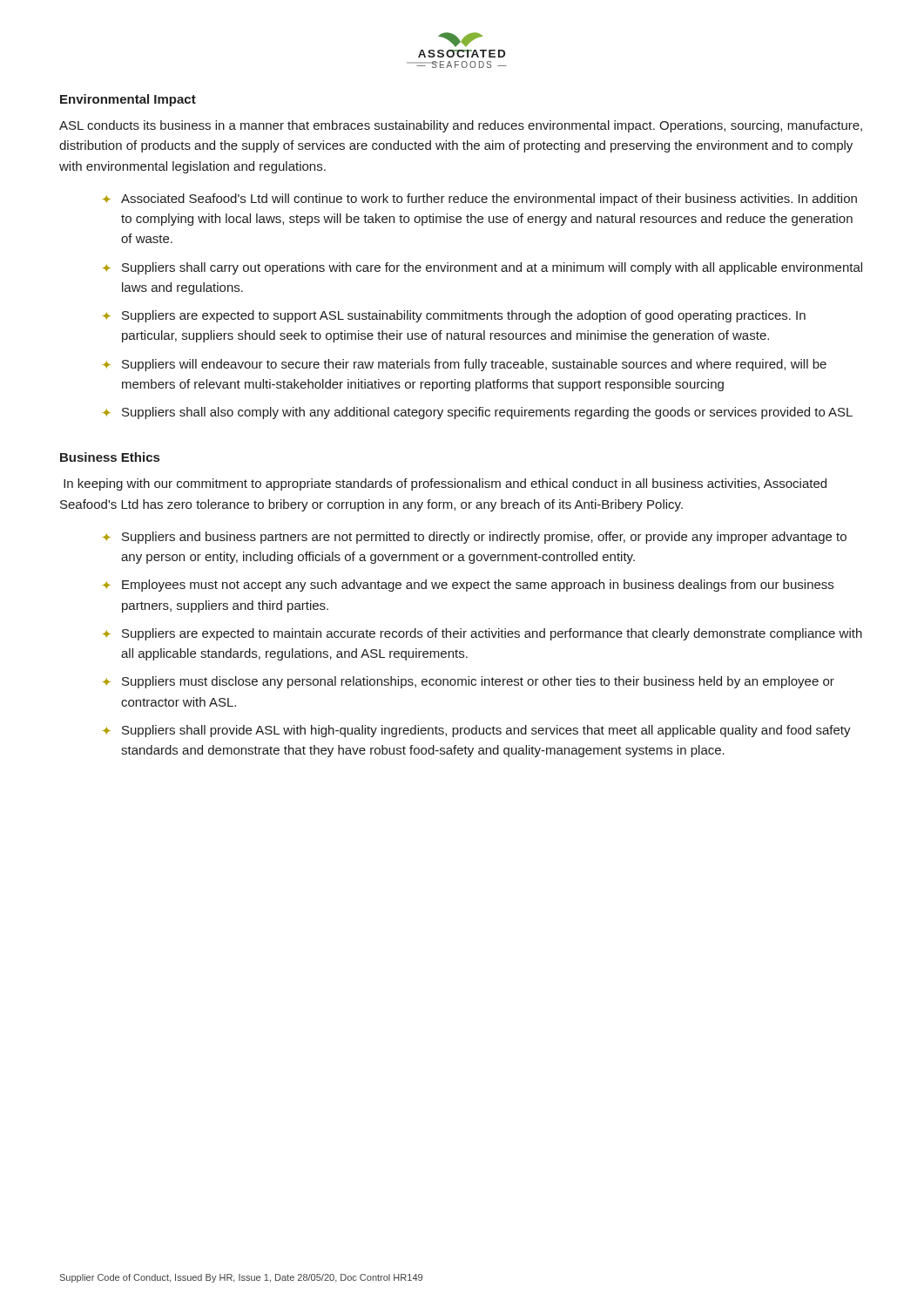
Task: Click the passage that begins "✦ Suppliers shall also"
Action: (x=483, y=412)
